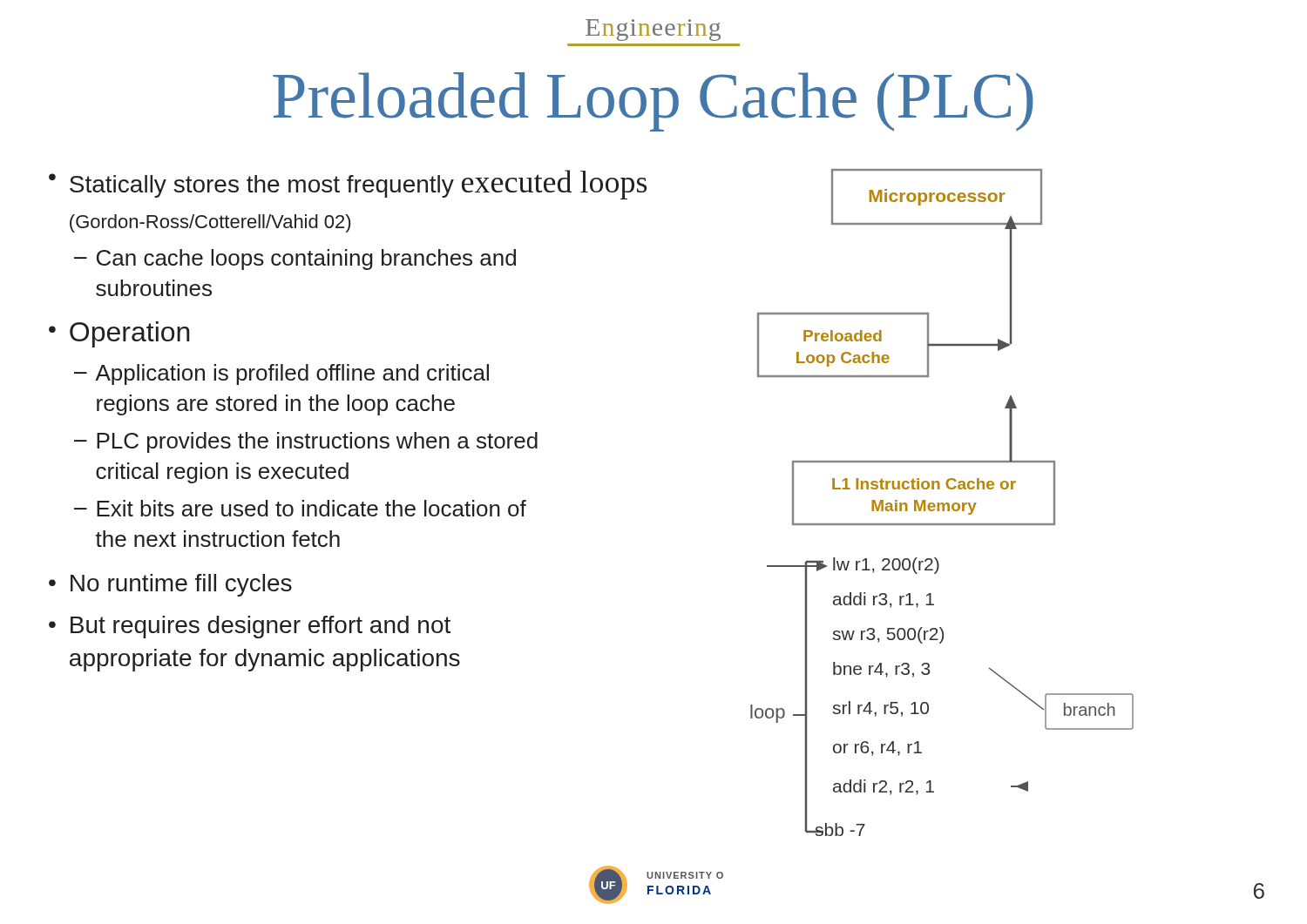The height and width of the screenshot is (924, 1307).
Task: Point to the region starting "– Can cache loops containing branches"
Action: coord(296,274)
